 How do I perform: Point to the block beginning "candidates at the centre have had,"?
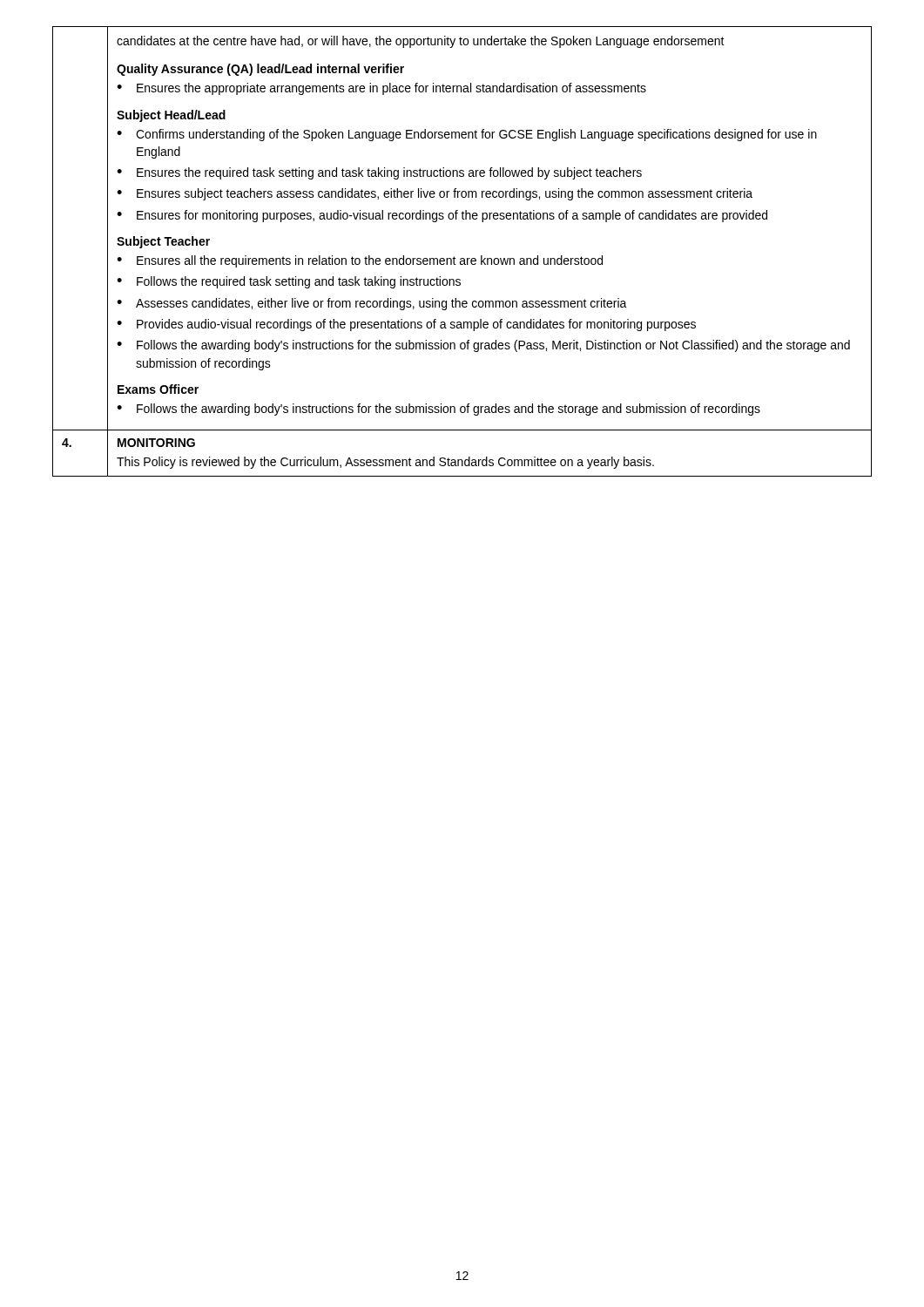[420, 41]
